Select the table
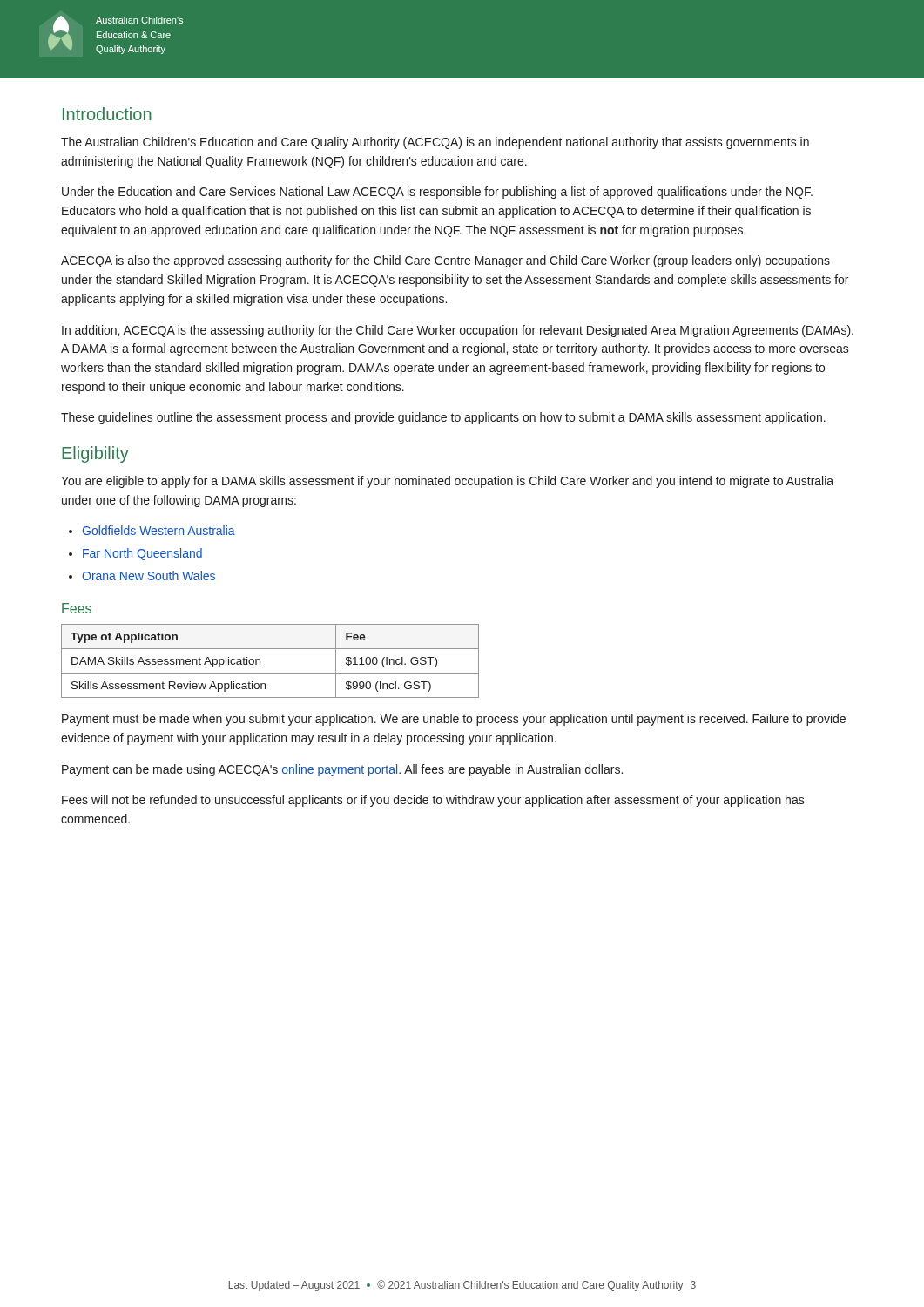This screenshot has width=924, height=1307. 462,661
